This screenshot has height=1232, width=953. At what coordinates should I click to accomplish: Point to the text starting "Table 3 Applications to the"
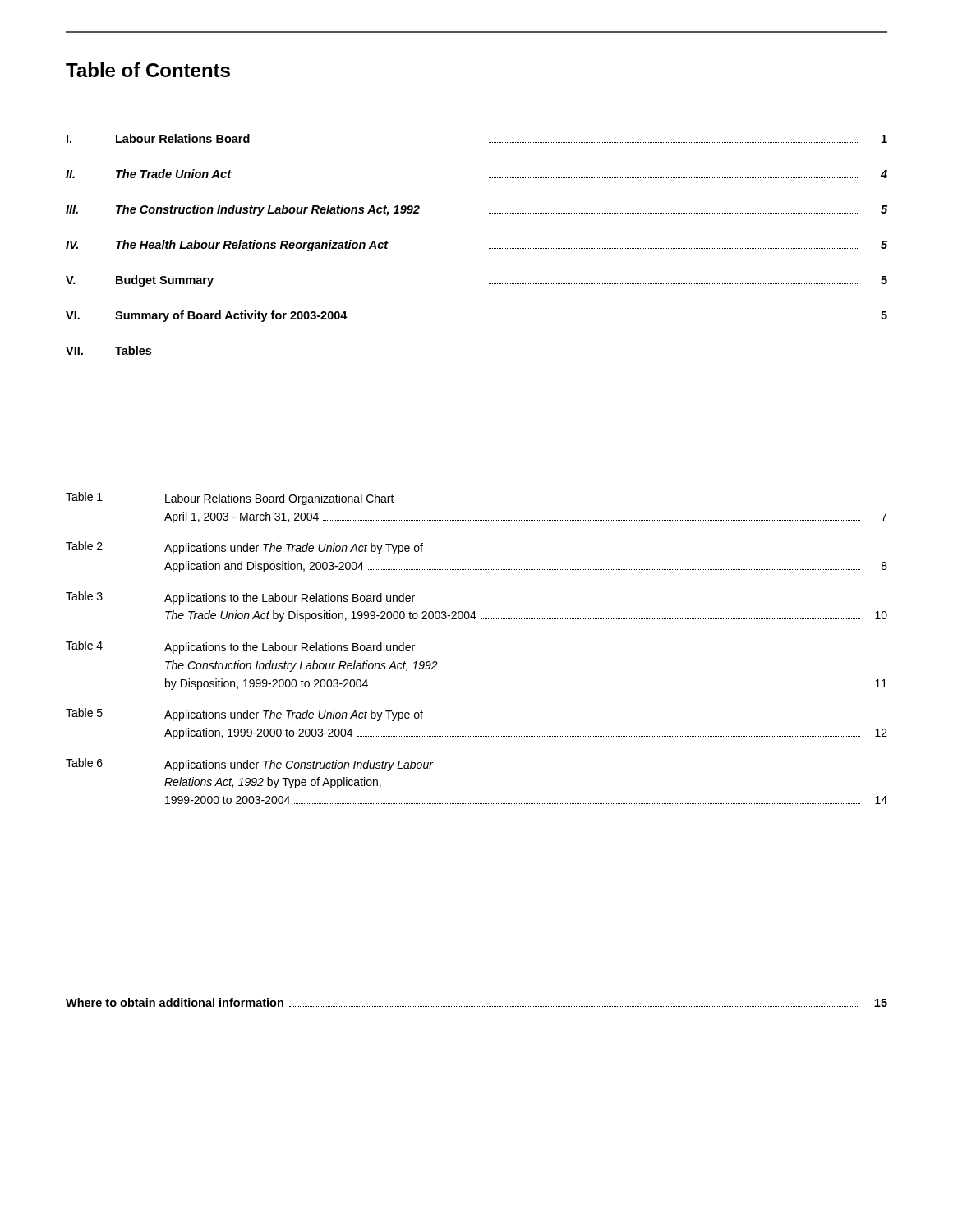coord(476,607)
